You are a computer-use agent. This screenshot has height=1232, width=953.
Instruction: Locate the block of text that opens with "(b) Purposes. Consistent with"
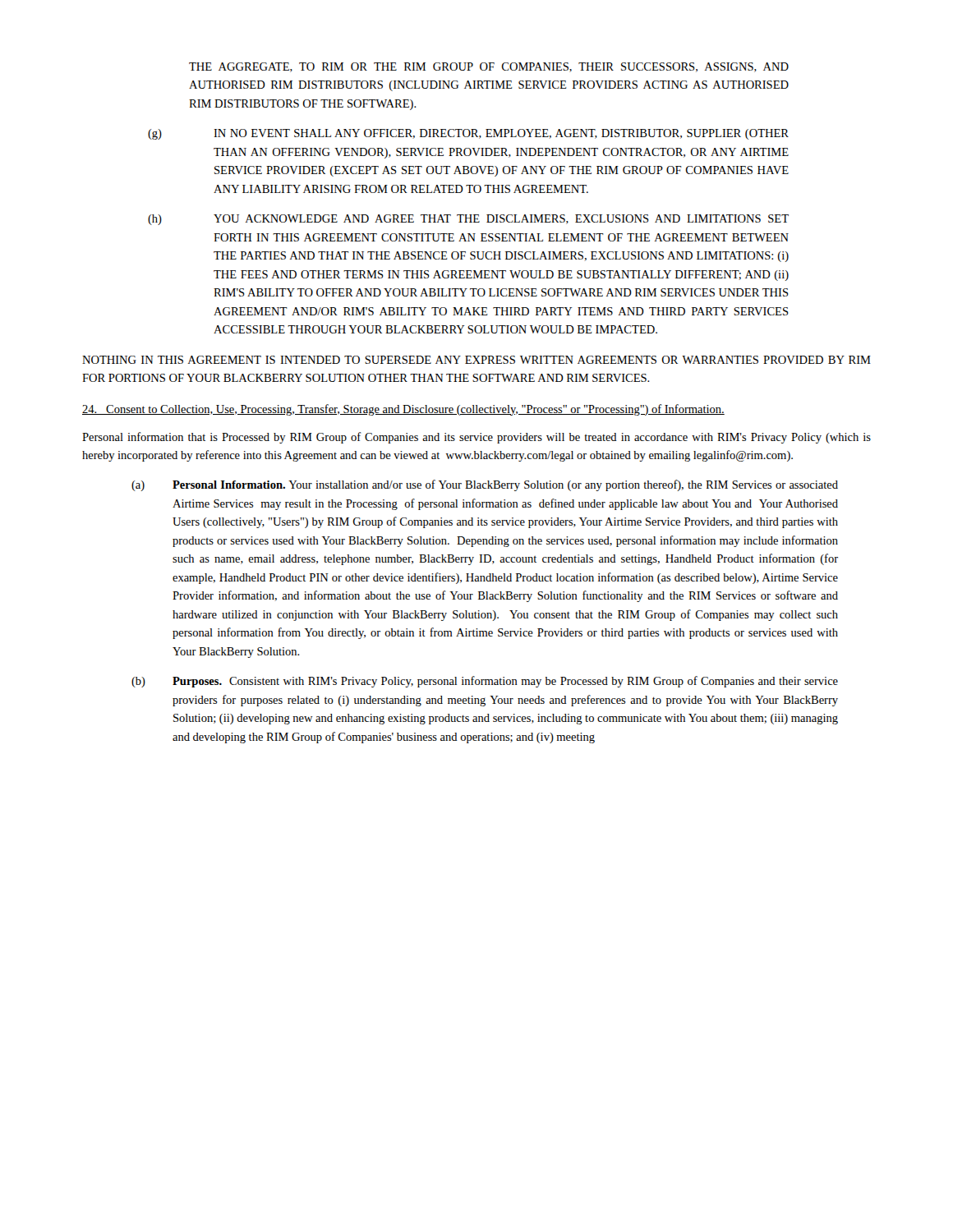click(x=501, y=709)
